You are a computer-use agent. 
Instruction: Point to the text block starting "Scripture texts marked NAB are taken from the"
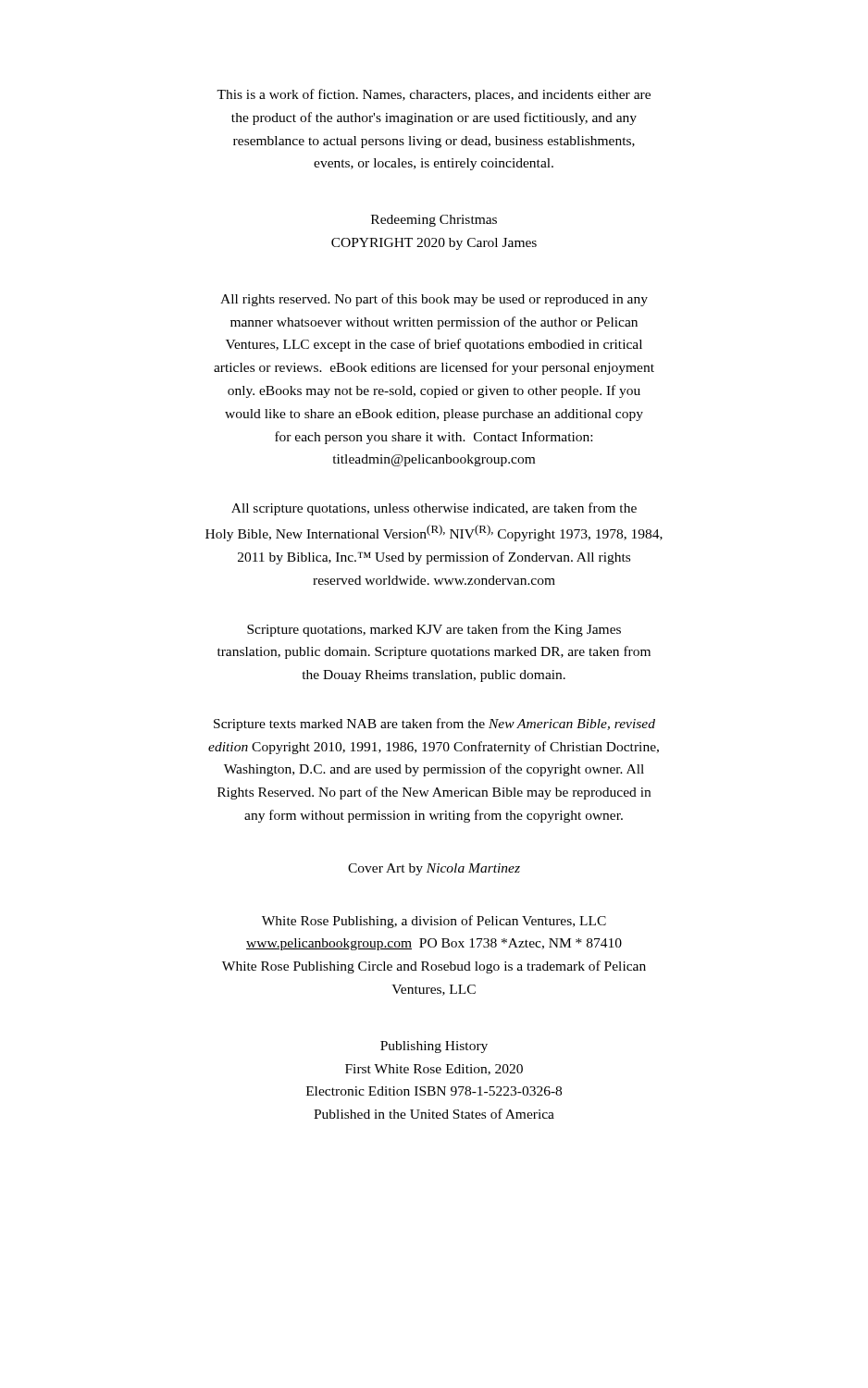434,770
